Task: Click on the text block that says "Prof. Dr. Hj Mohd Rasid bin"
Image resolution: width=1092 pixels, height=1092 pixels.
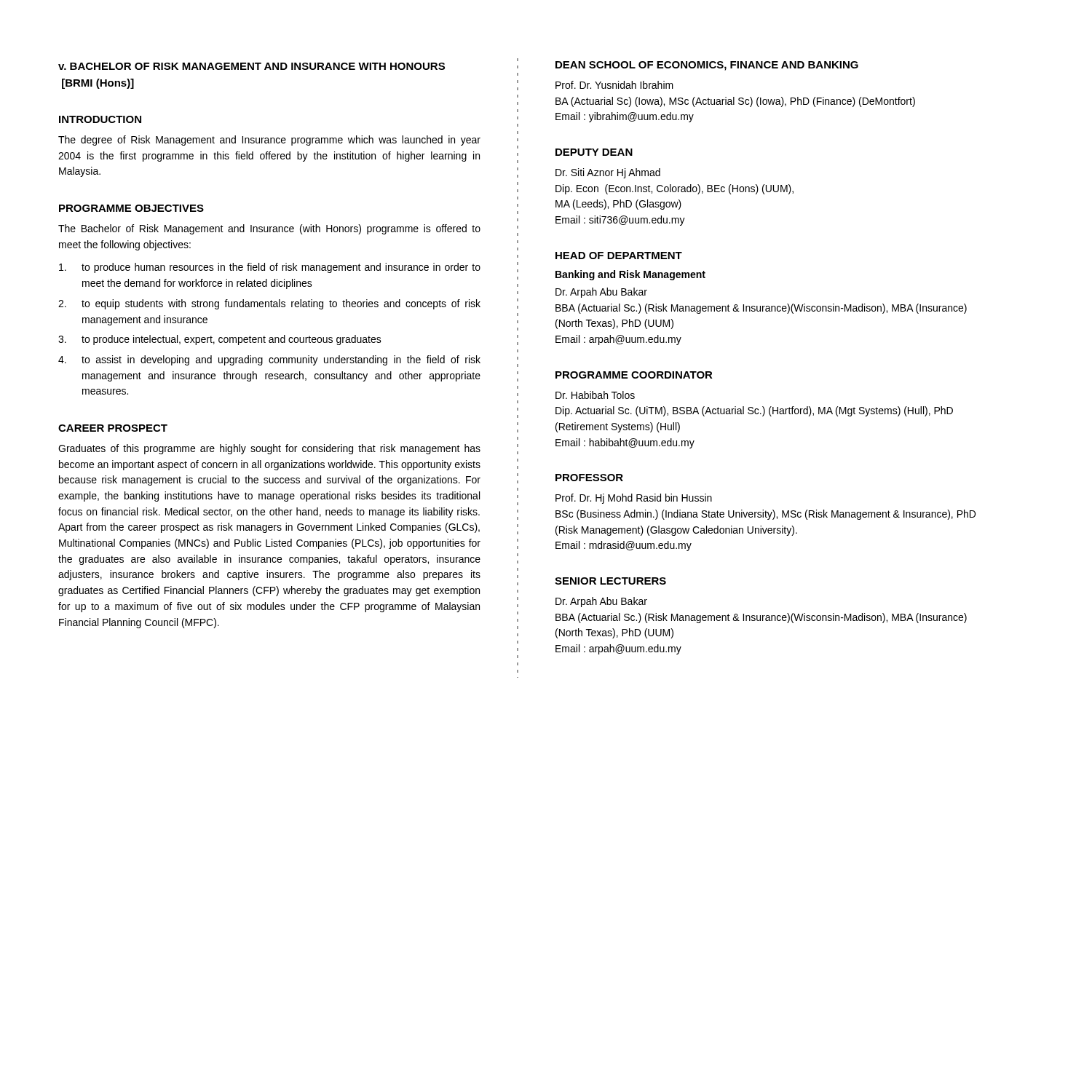Action: (765, 522)
